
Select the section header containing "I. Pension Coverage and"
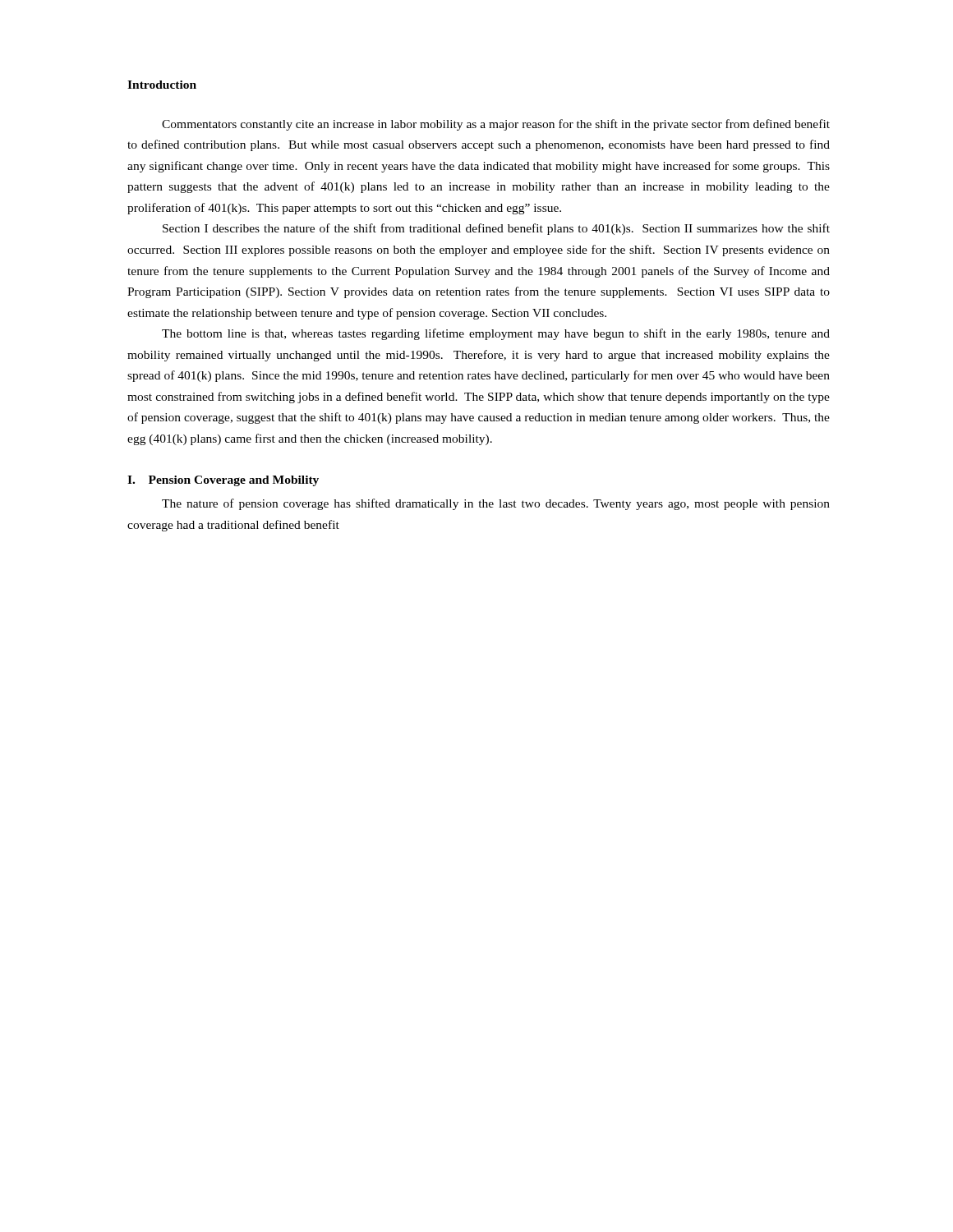(x=223, y=479)
